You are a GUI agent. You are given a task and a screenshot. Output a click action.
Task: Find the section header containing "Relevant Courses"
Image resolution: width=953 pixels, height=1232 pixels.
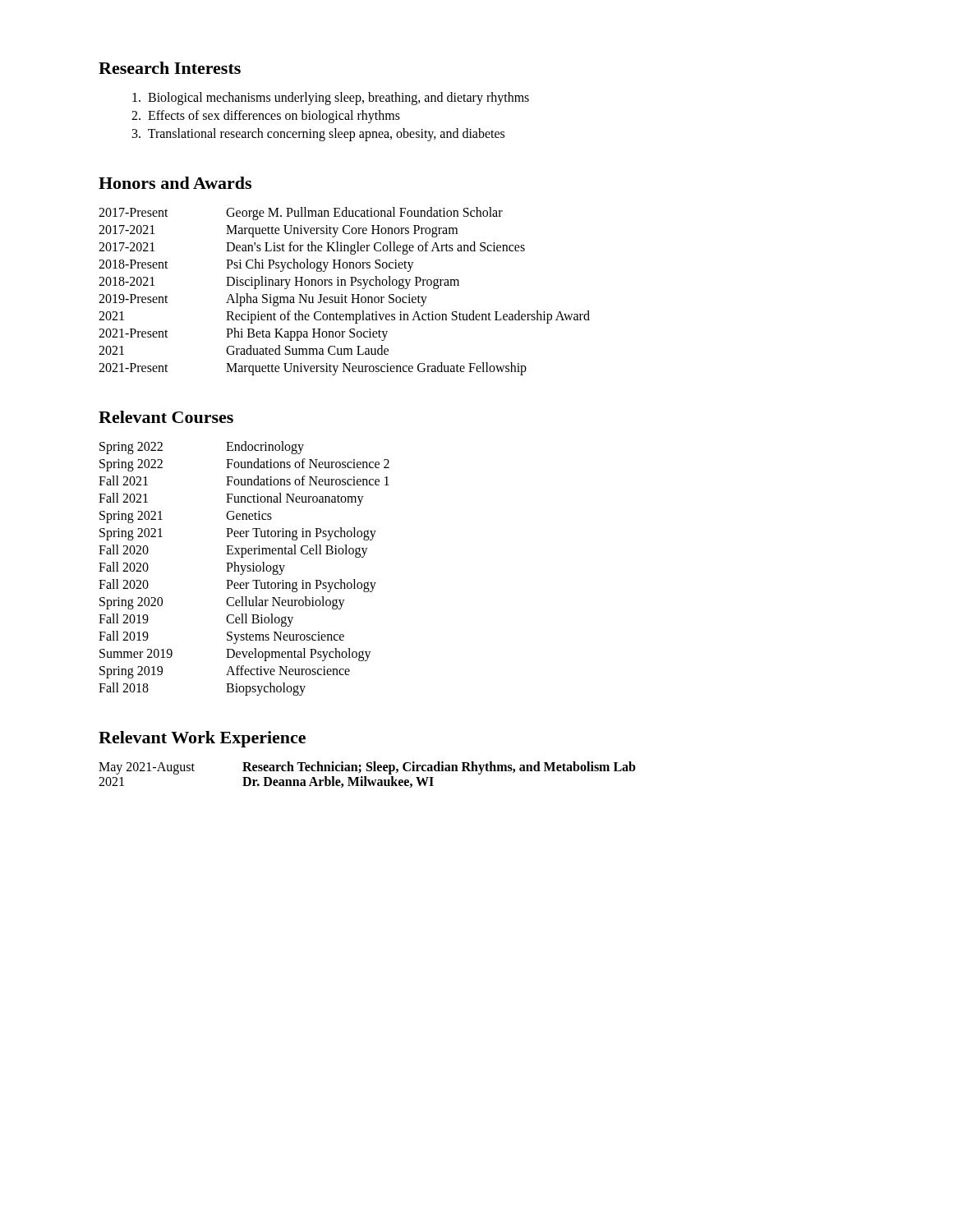(166, 417)
